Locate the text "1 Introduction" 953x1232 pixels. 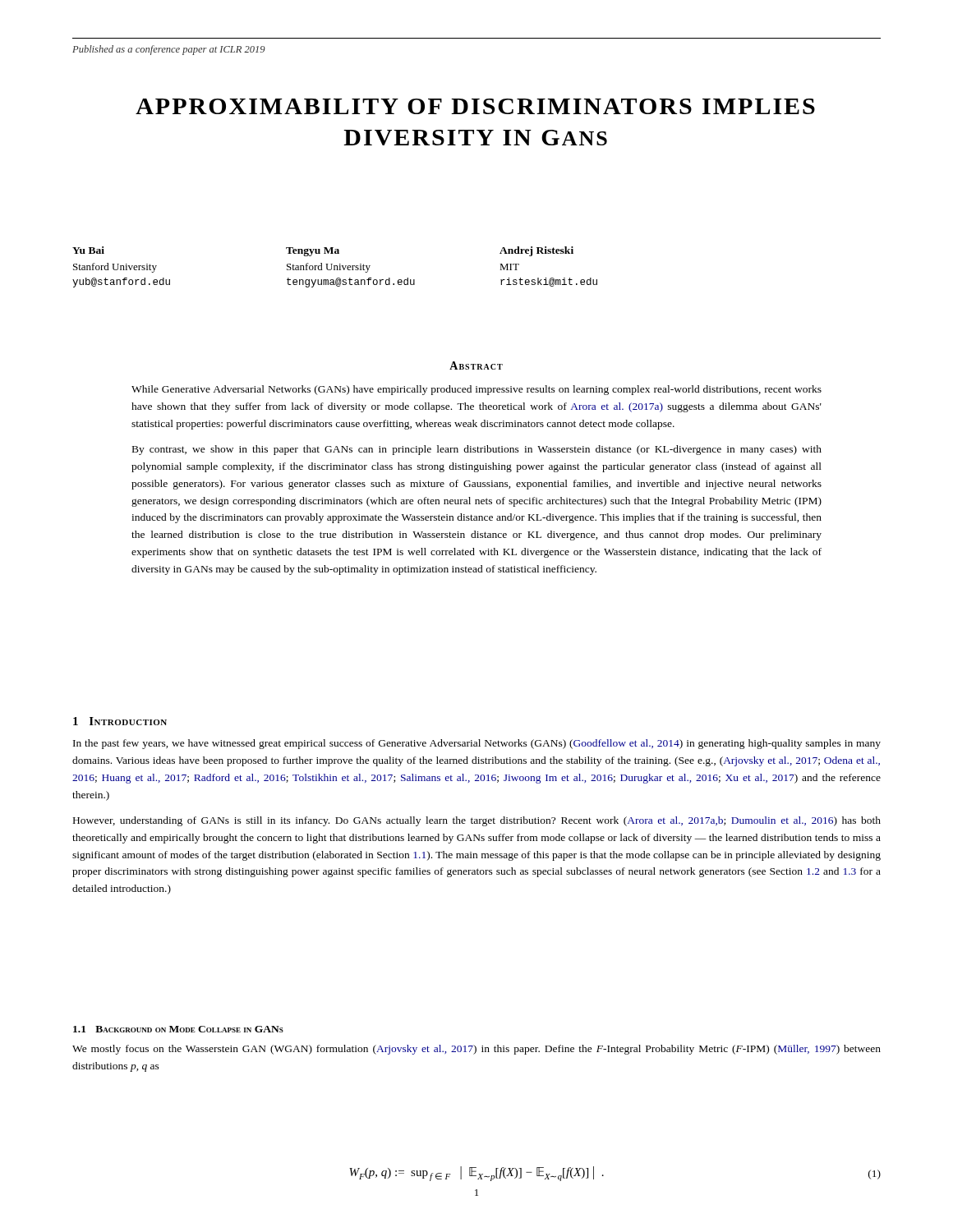coord(120,721)
